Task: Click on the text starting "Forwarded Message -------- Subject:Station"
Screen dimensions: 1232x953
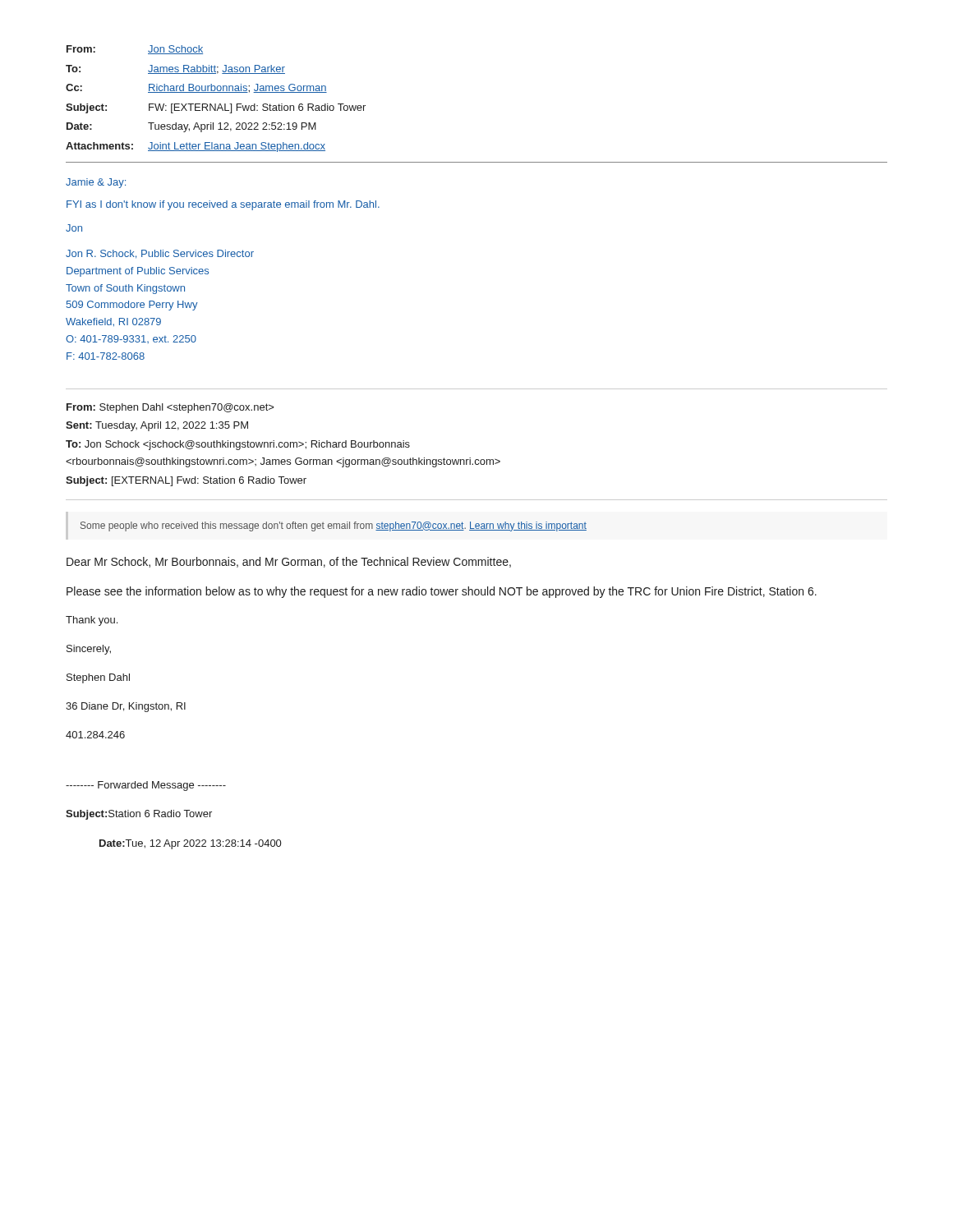Action: tap(146, 786)
